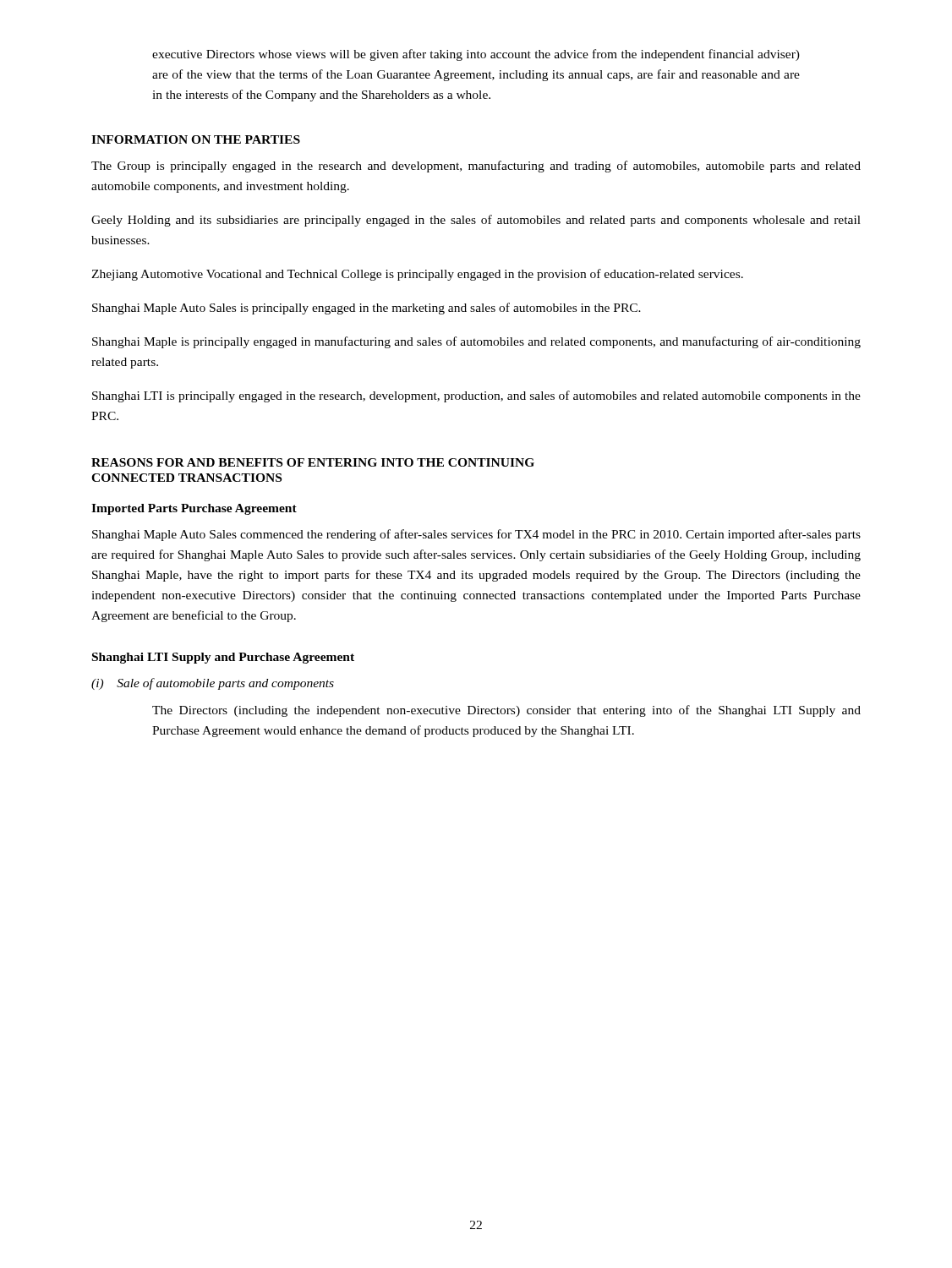The image size is (952, 1268).
Task: Point to the text block starting "Shanghai Maple is principally engaged"
Action: pyautogui.click(x=476, y=352)
